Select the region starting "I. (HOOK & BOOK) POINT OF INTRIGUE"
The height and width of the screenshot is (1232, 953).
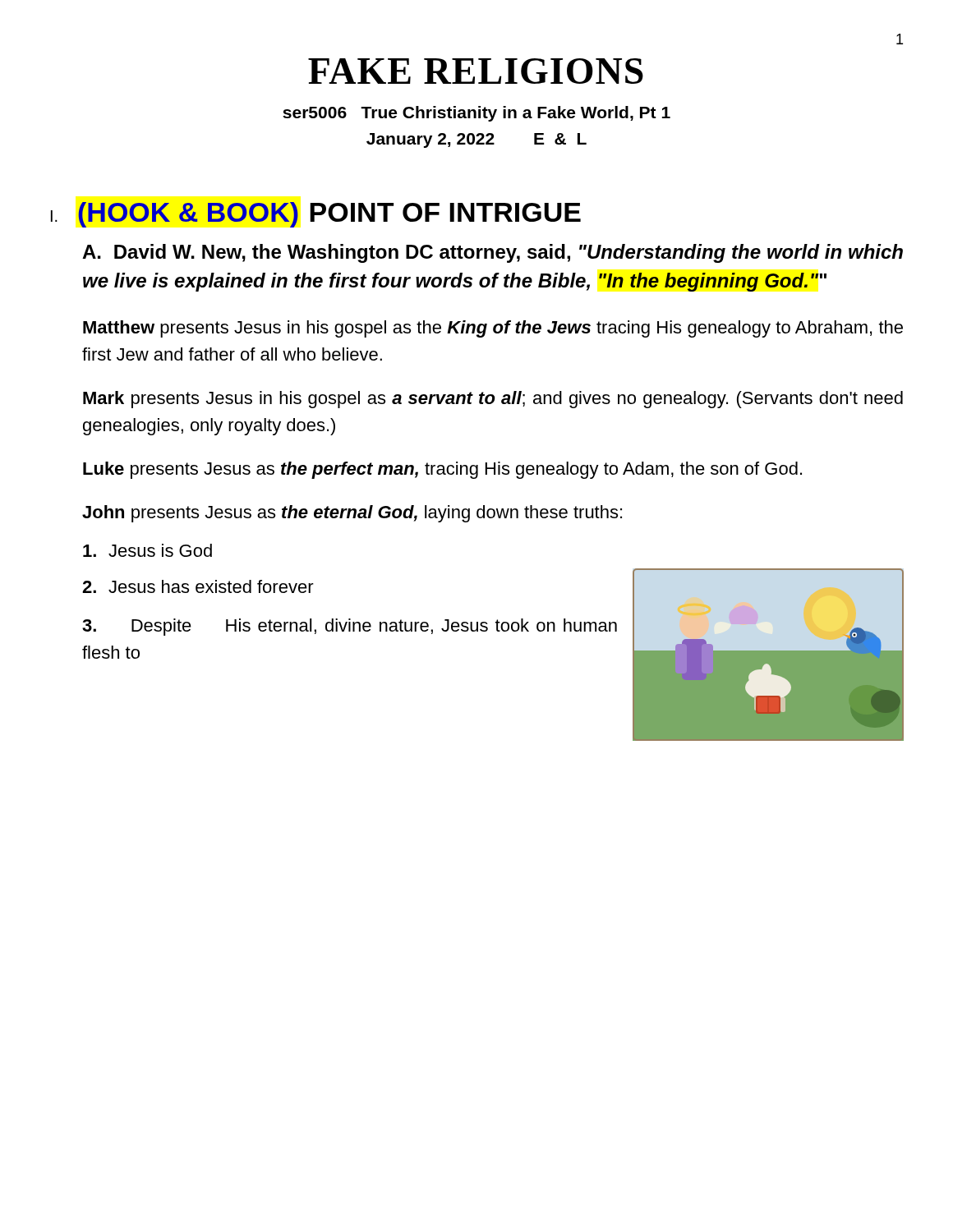click(315, 212)
